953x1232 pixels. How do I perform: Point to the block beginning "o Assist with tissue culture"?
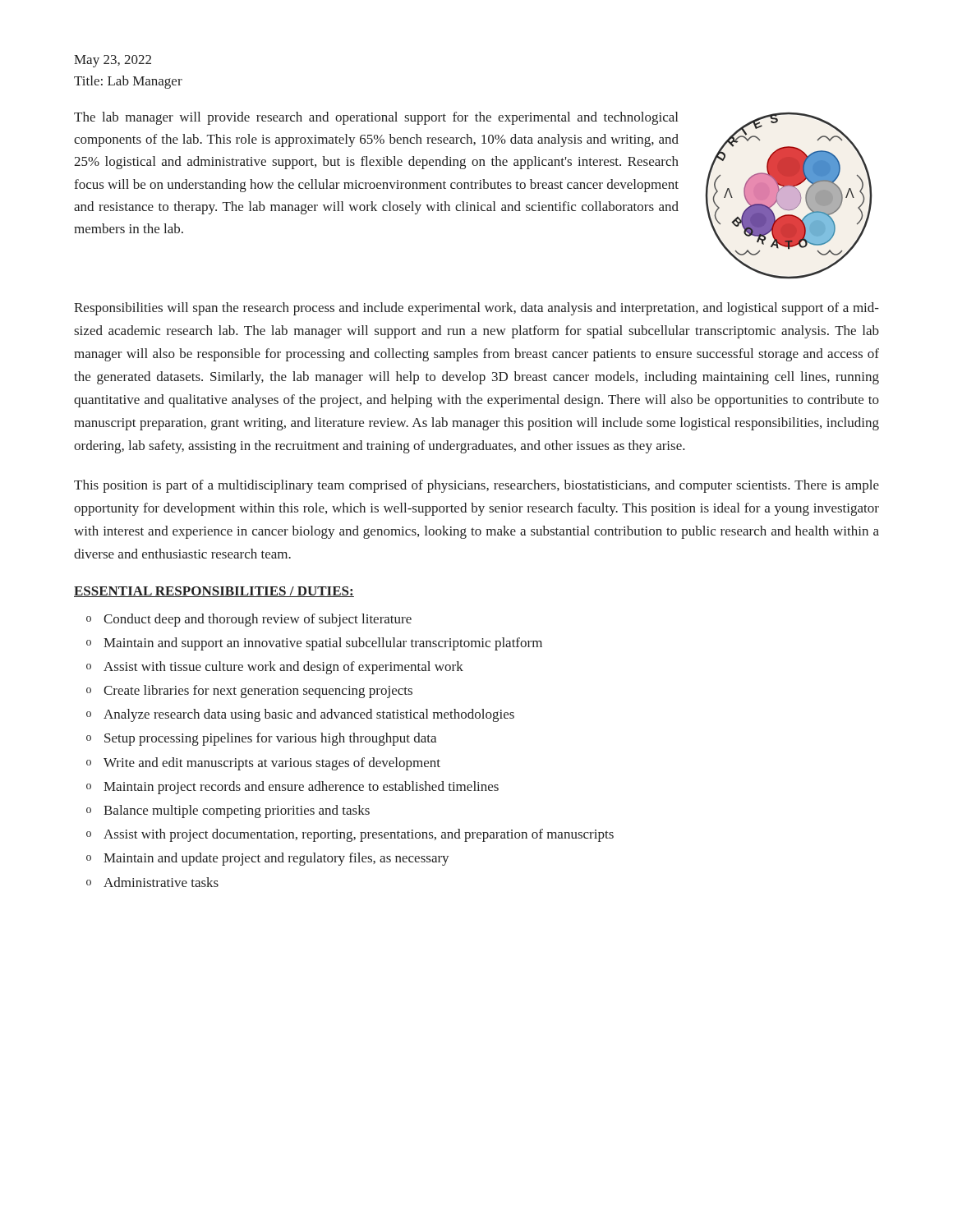pos(275,668)
